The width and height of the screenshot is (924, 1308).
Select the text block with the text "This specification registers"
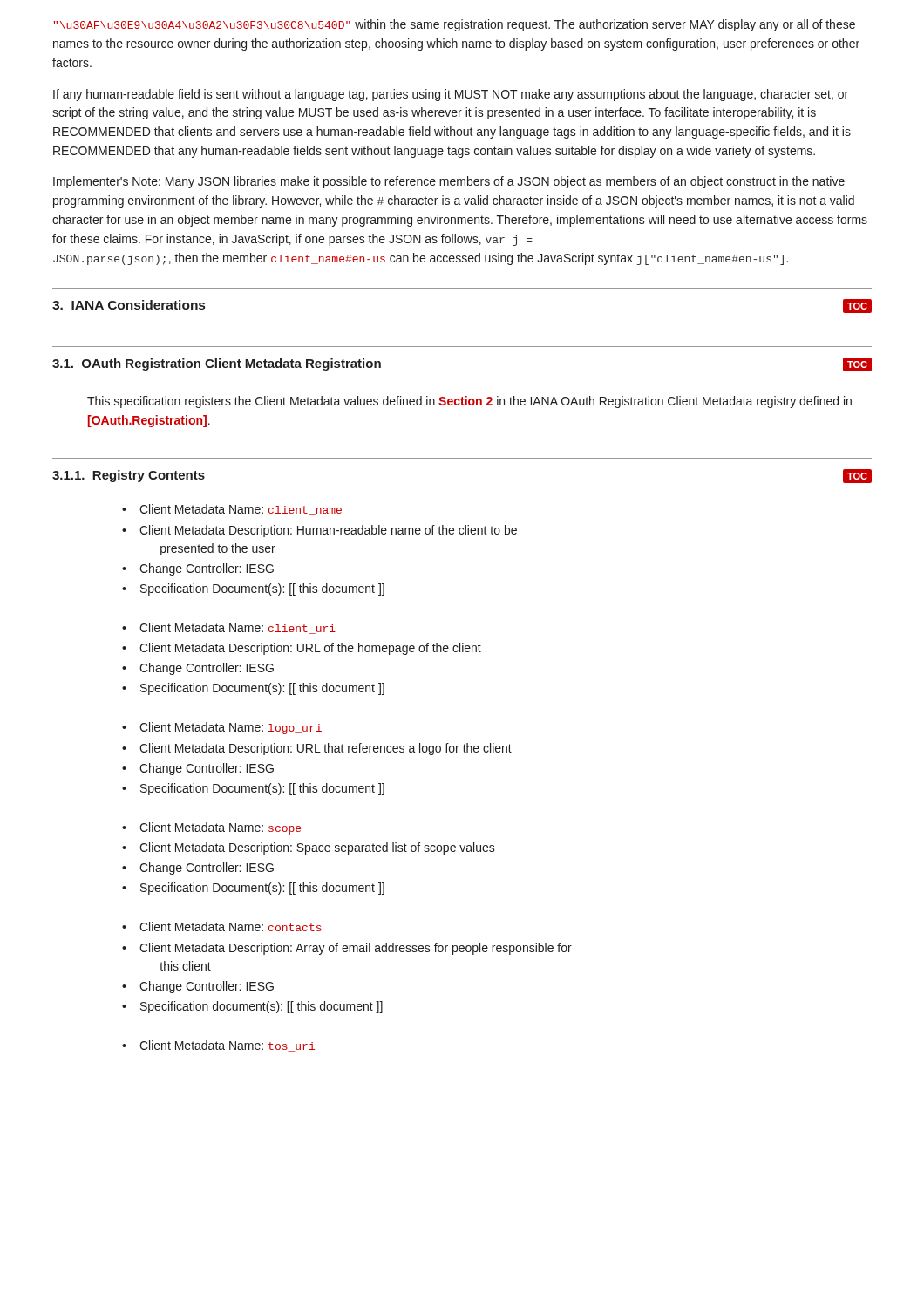tap(470, 411)
